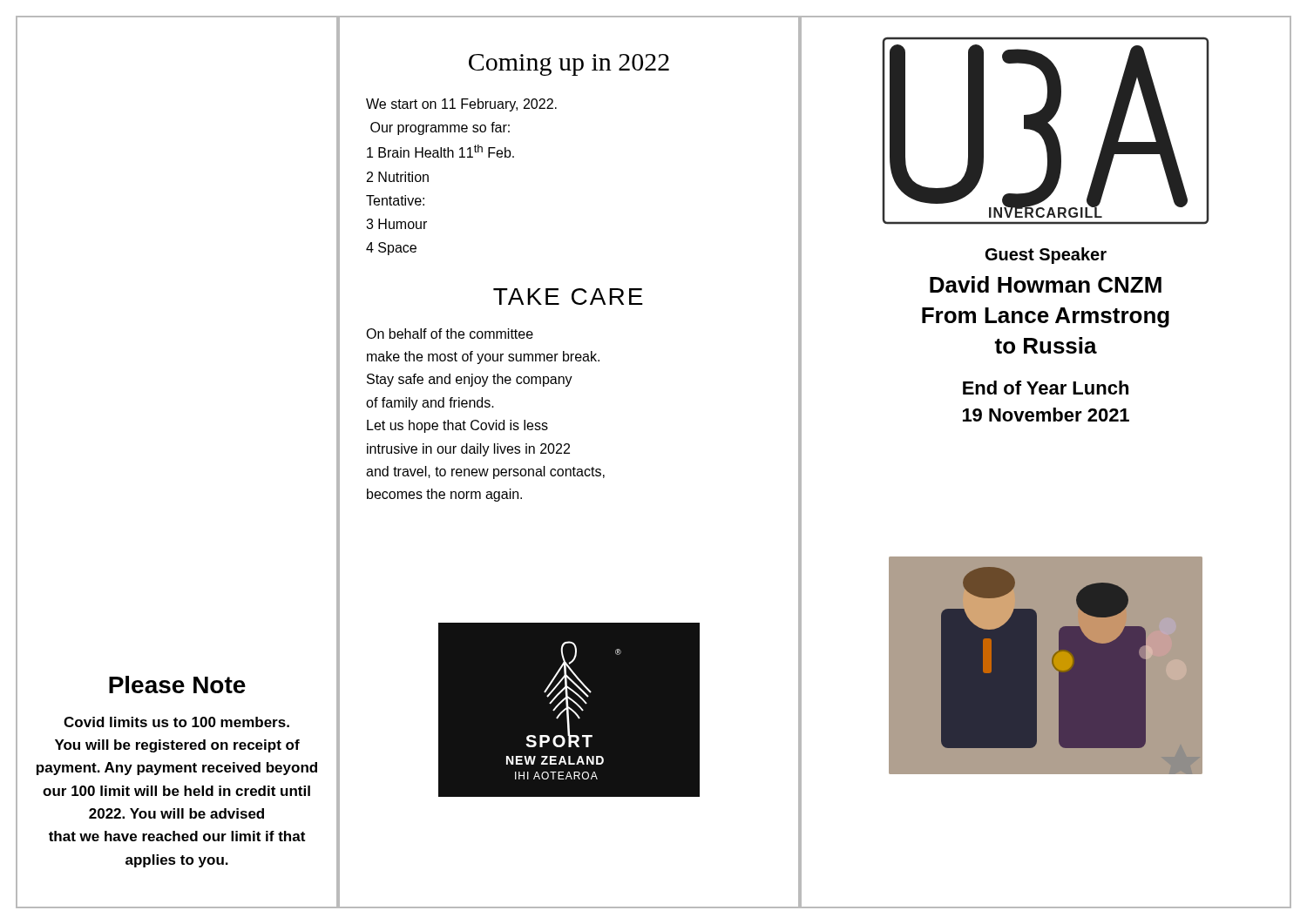Locate the block starting "Guest Speaker David Howman CNZMFrom Lance Armstrongto Russia"
1307x924 pixels.
coord(1046,336)
